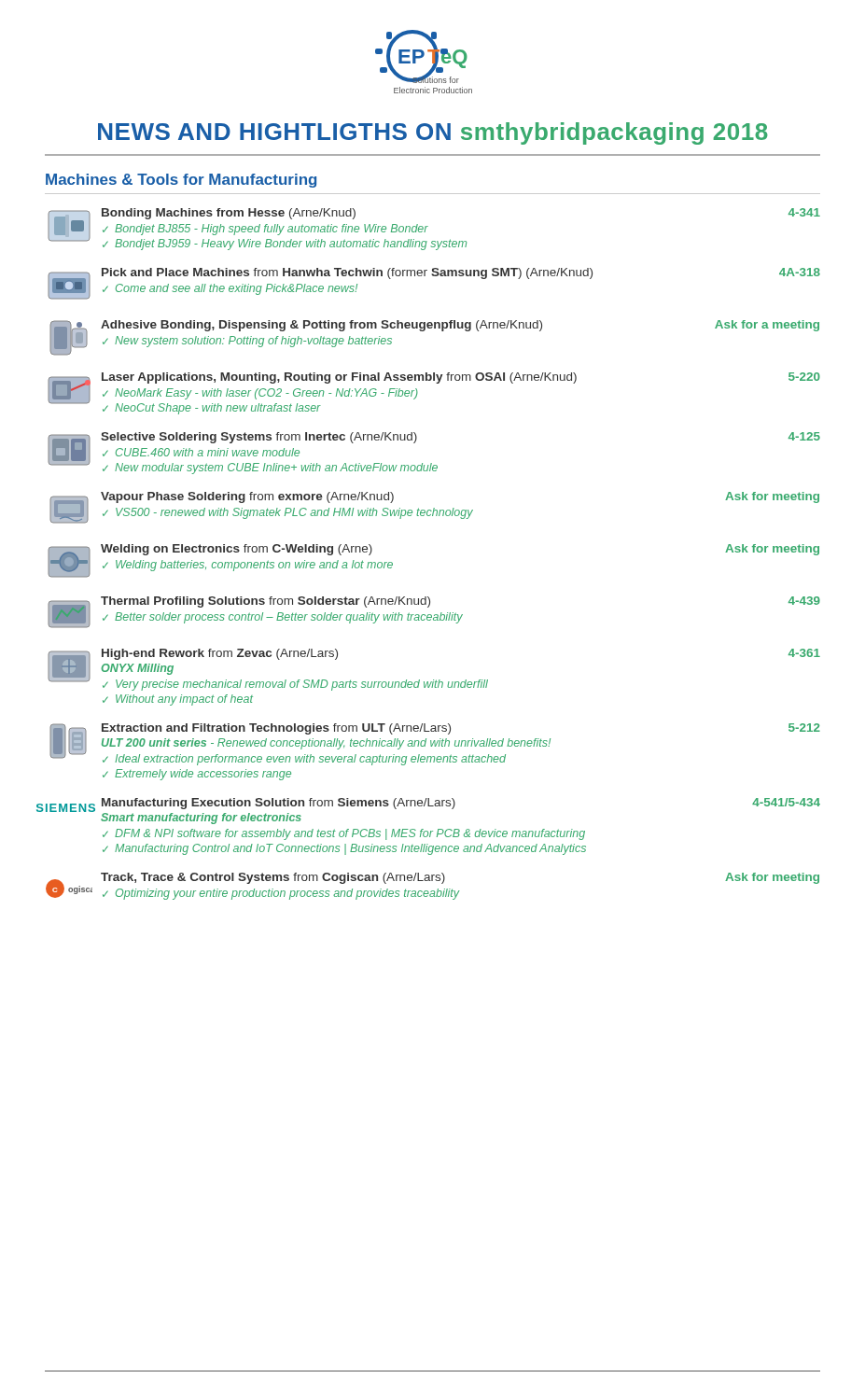Viewport: 865px width, 1400px height.
Task: Locate the passage starting "Selective Soldering Systems"
Action: pyautogui.click(x=432, y=453)
